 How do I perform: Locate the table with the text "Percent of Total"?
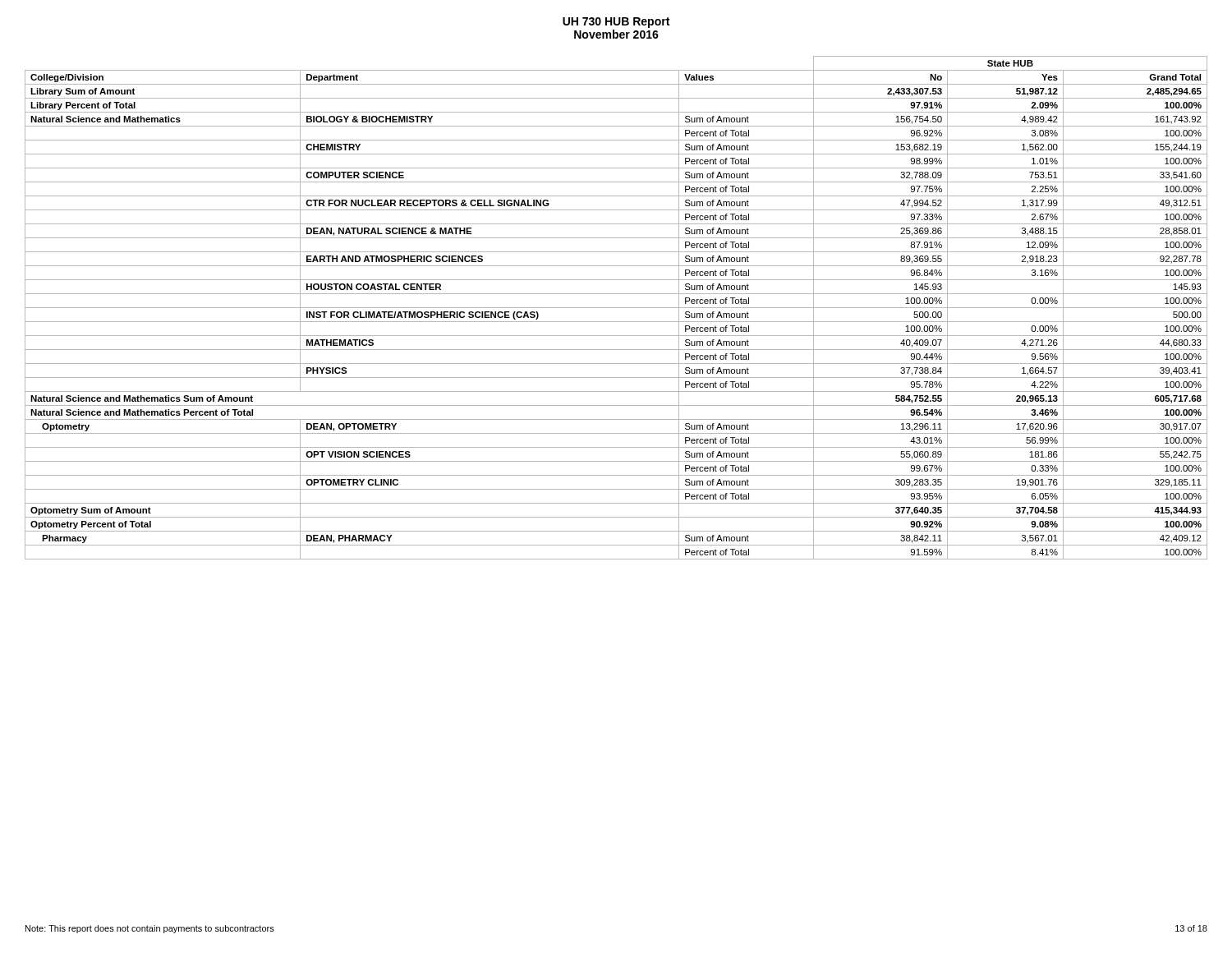click(616, 308)
